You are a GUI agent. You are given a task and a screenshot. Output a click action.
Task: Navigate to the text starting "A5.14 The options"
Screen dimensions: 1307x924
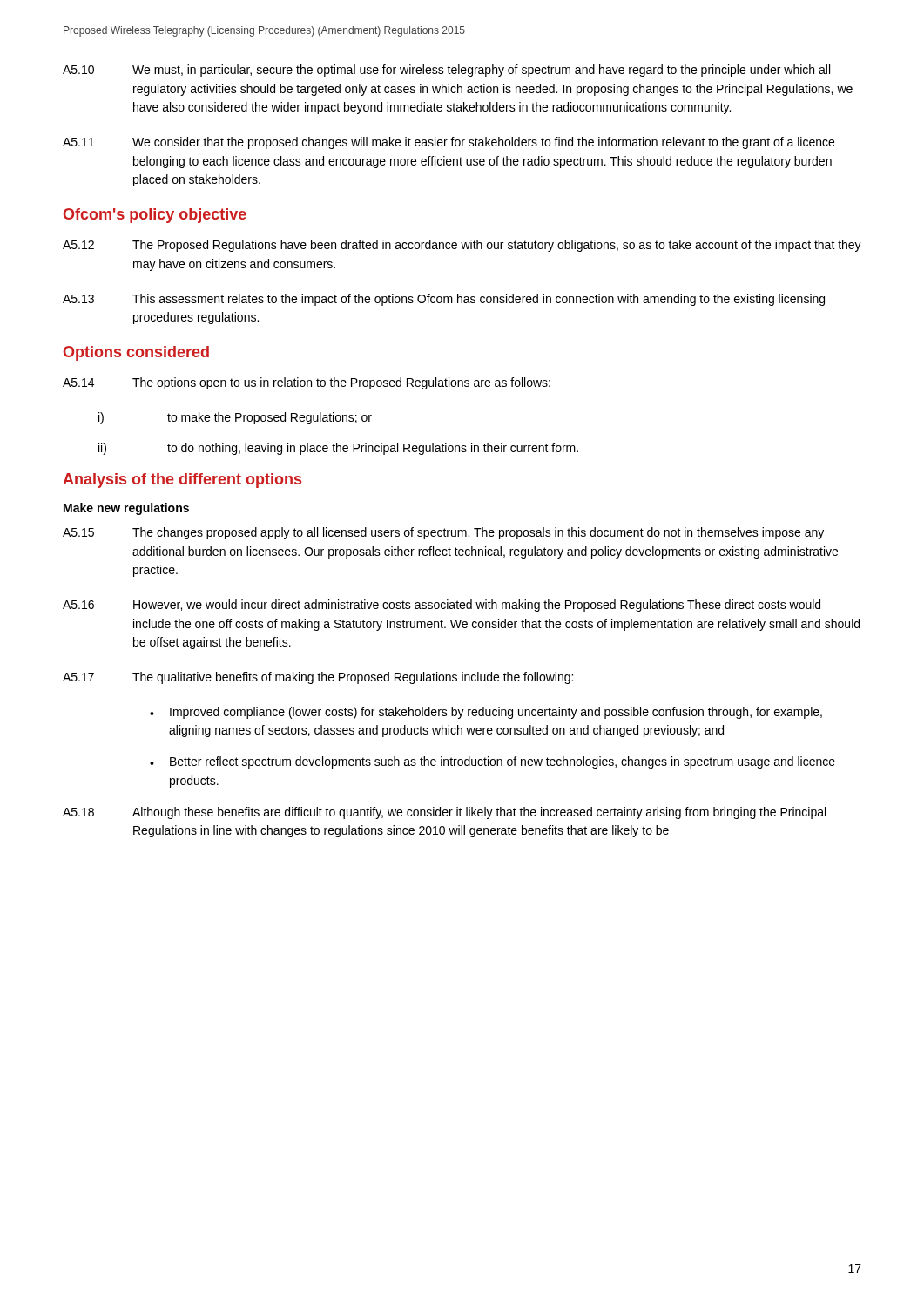click(462, 383)
